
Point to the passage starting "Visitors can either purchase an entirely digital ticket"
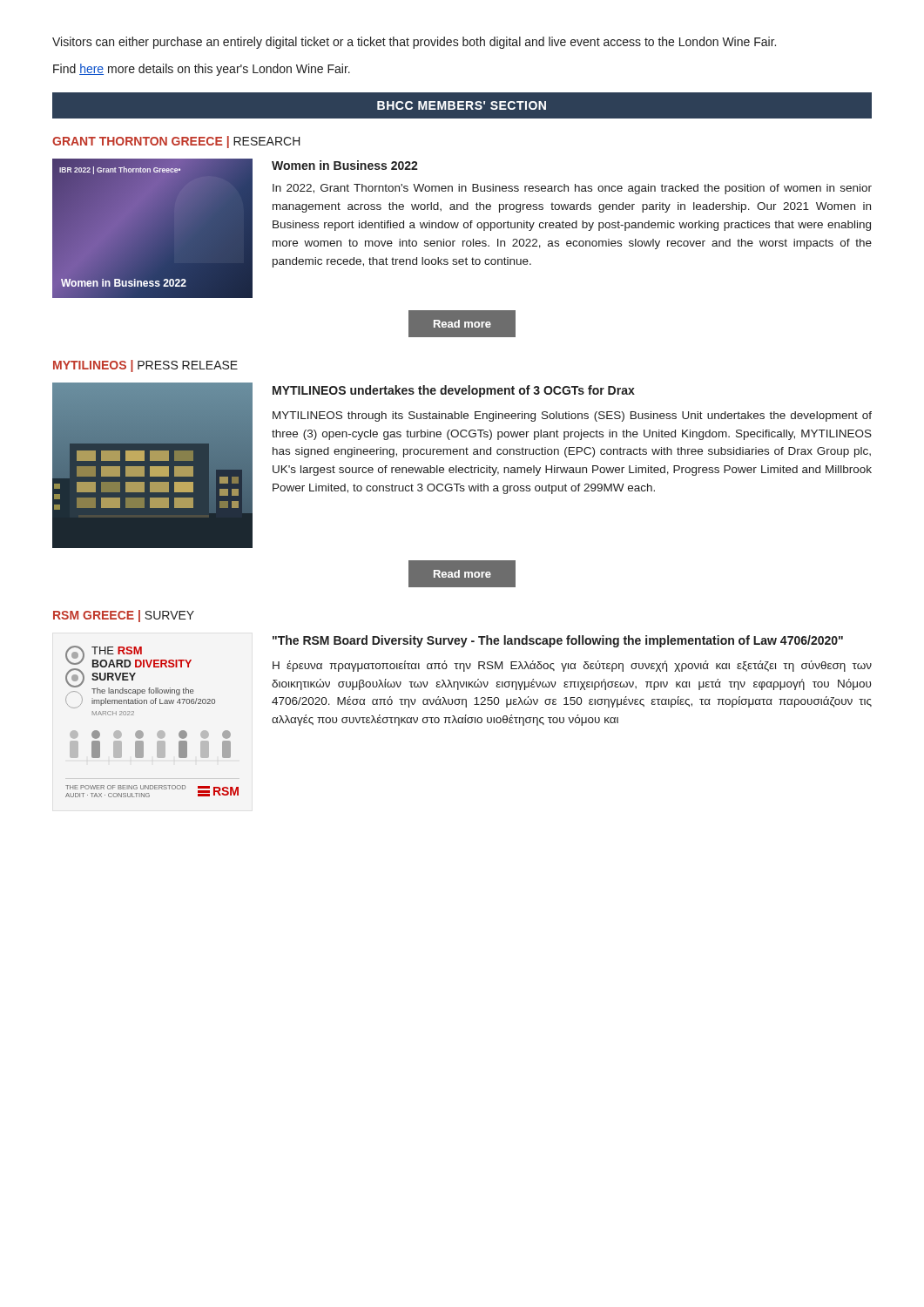[415, 42]
